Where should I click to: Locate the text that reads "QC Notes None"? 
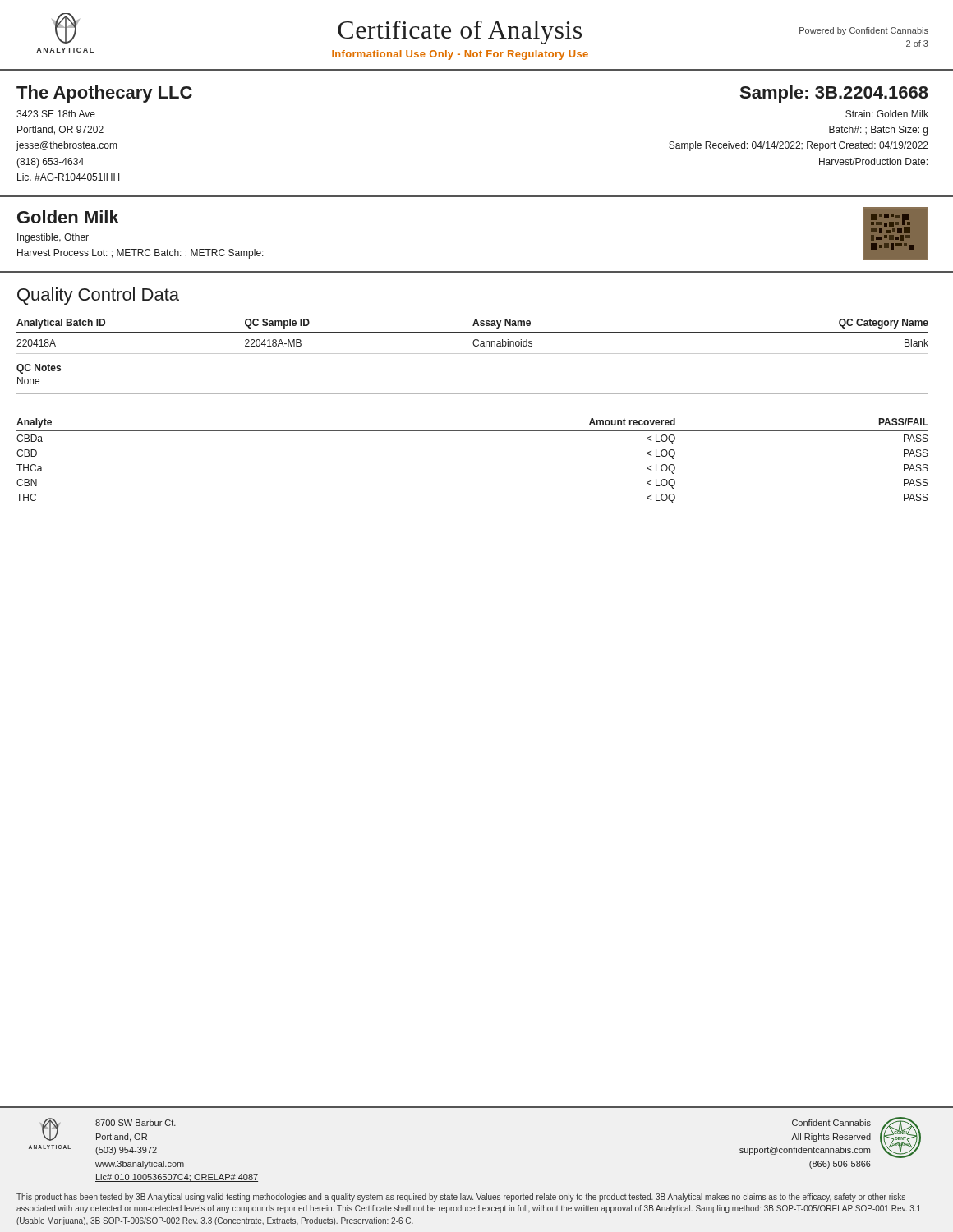pyautogui.click(x=39, y=369)
